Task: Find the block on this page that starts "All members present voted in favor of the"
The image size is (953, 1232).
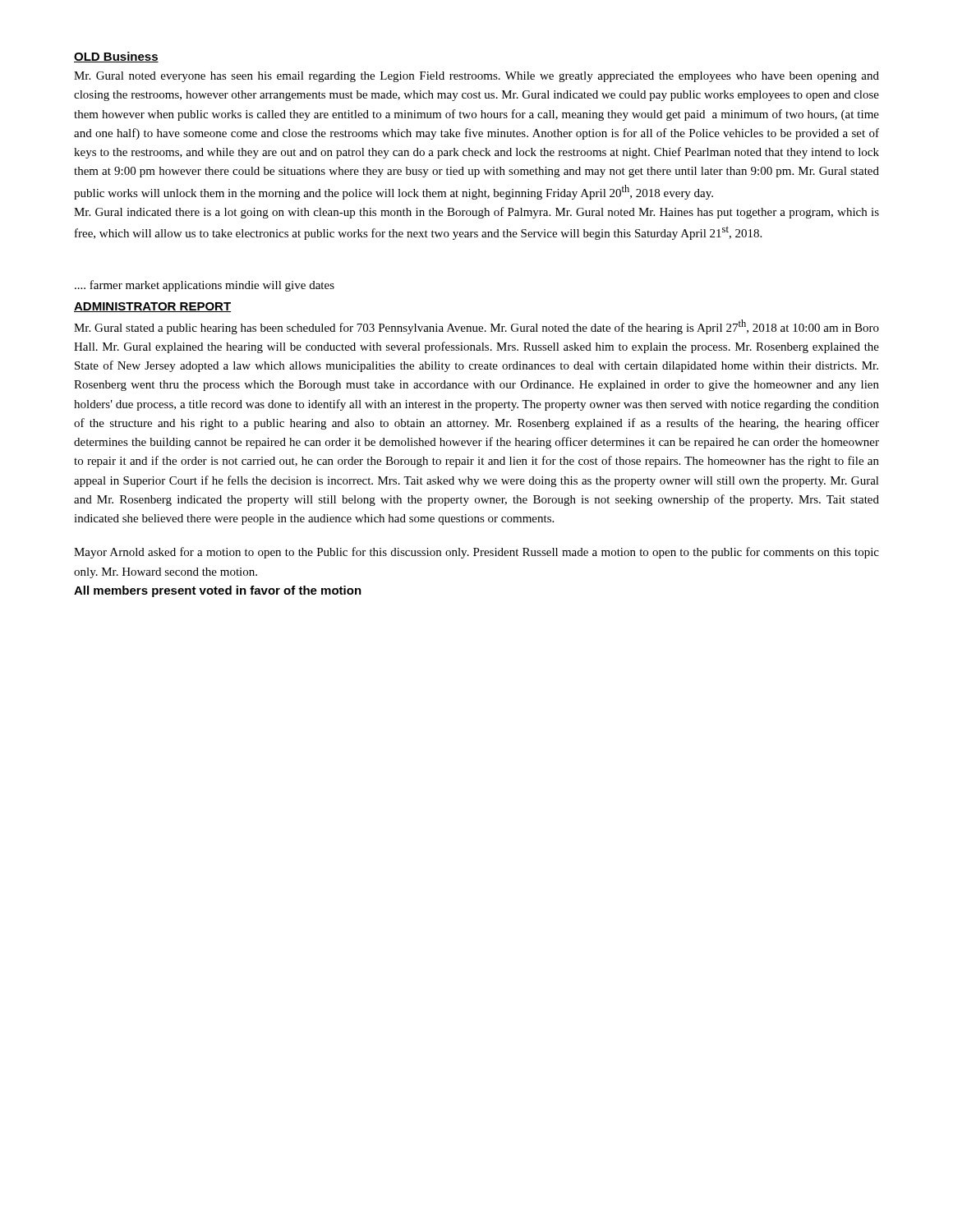Action: pyautogui.click(x=218, y=590)
